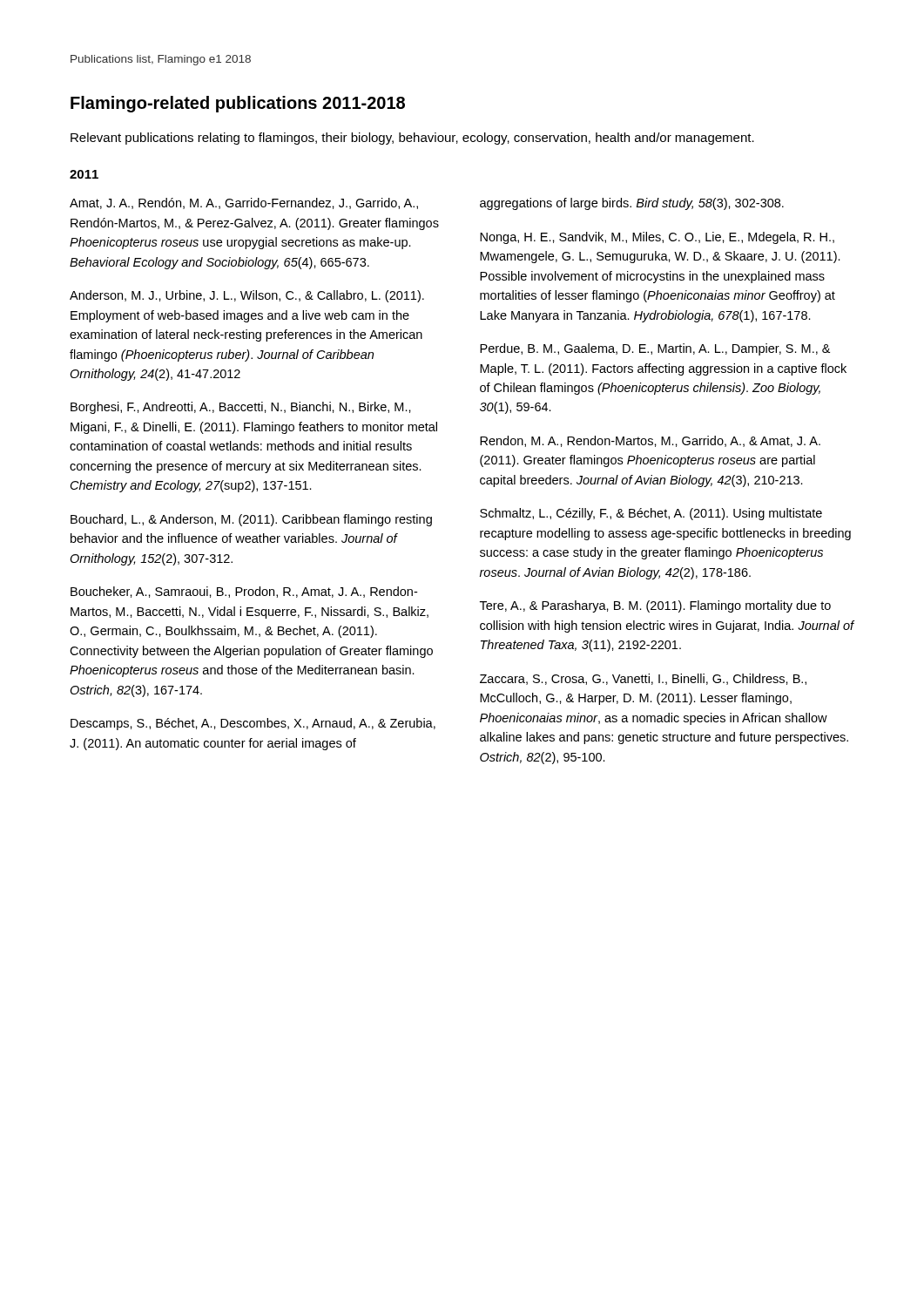Point to the block starting "Bouchard, L., & Anderson, M."
This screenshot has height=1307, width=924.
251,539
